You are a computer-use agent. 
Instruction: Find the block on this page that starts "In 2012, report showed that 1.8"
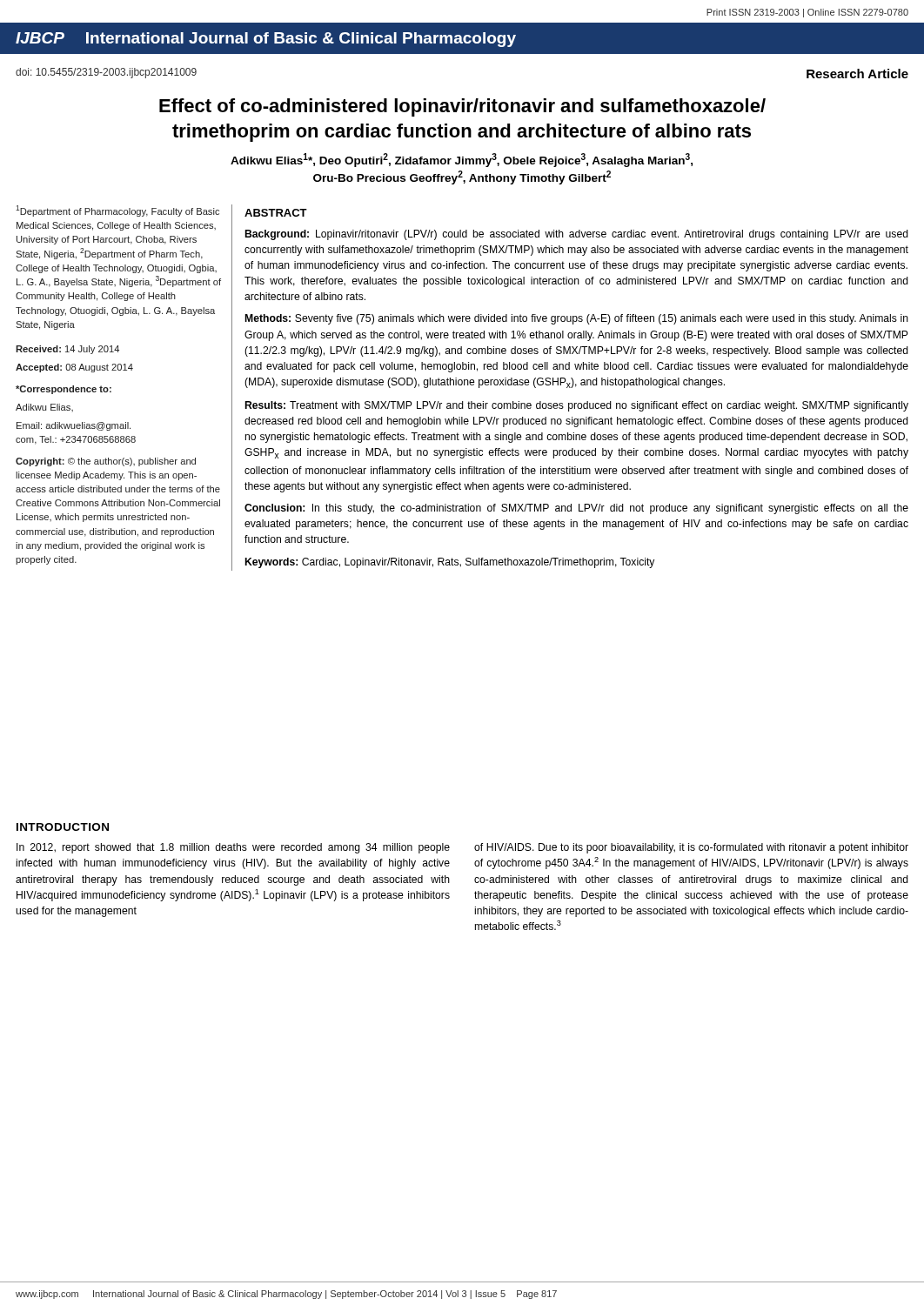(x=233, y=879)
